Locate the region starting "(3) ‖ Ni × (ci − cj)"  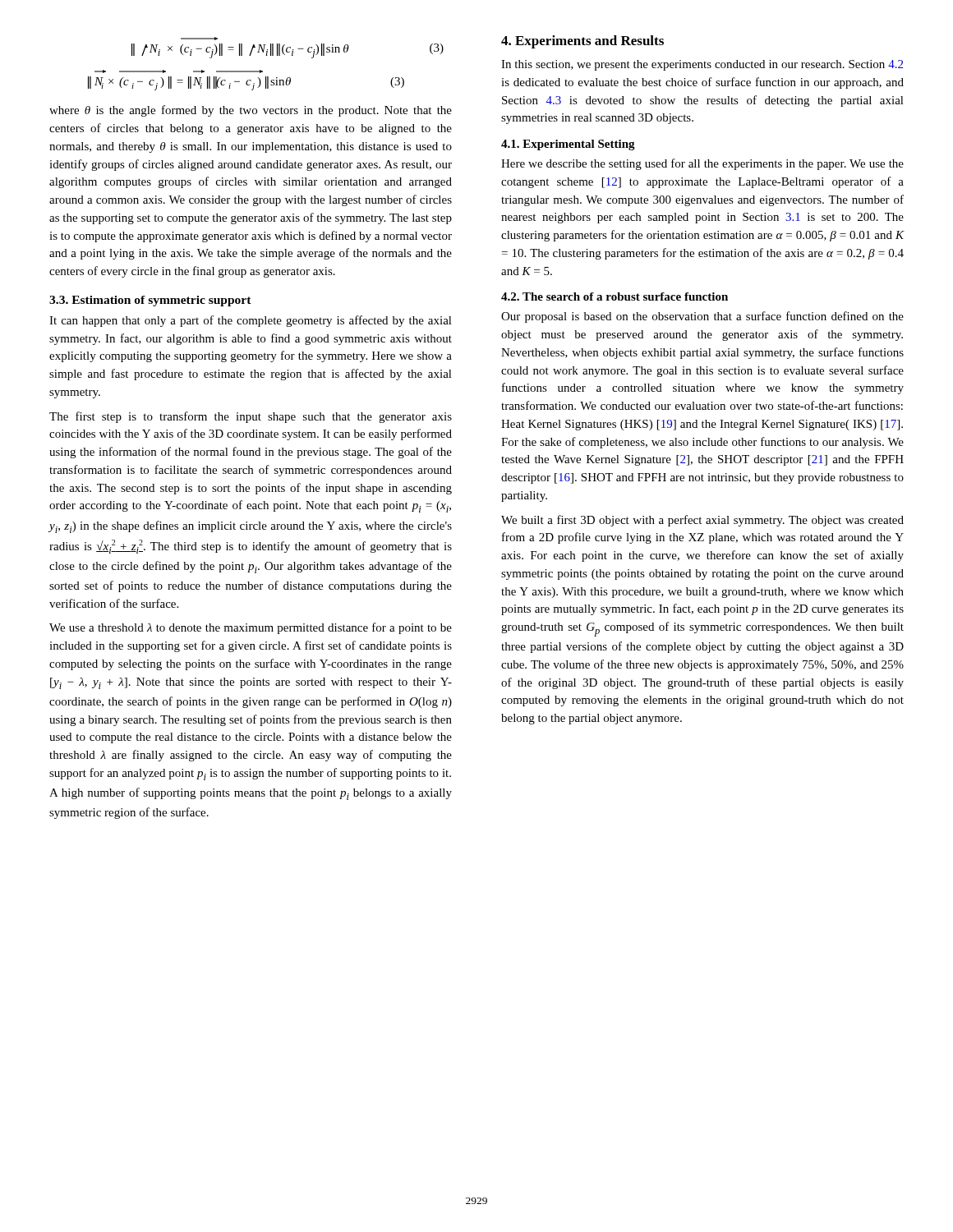click(x=287, y=50)
